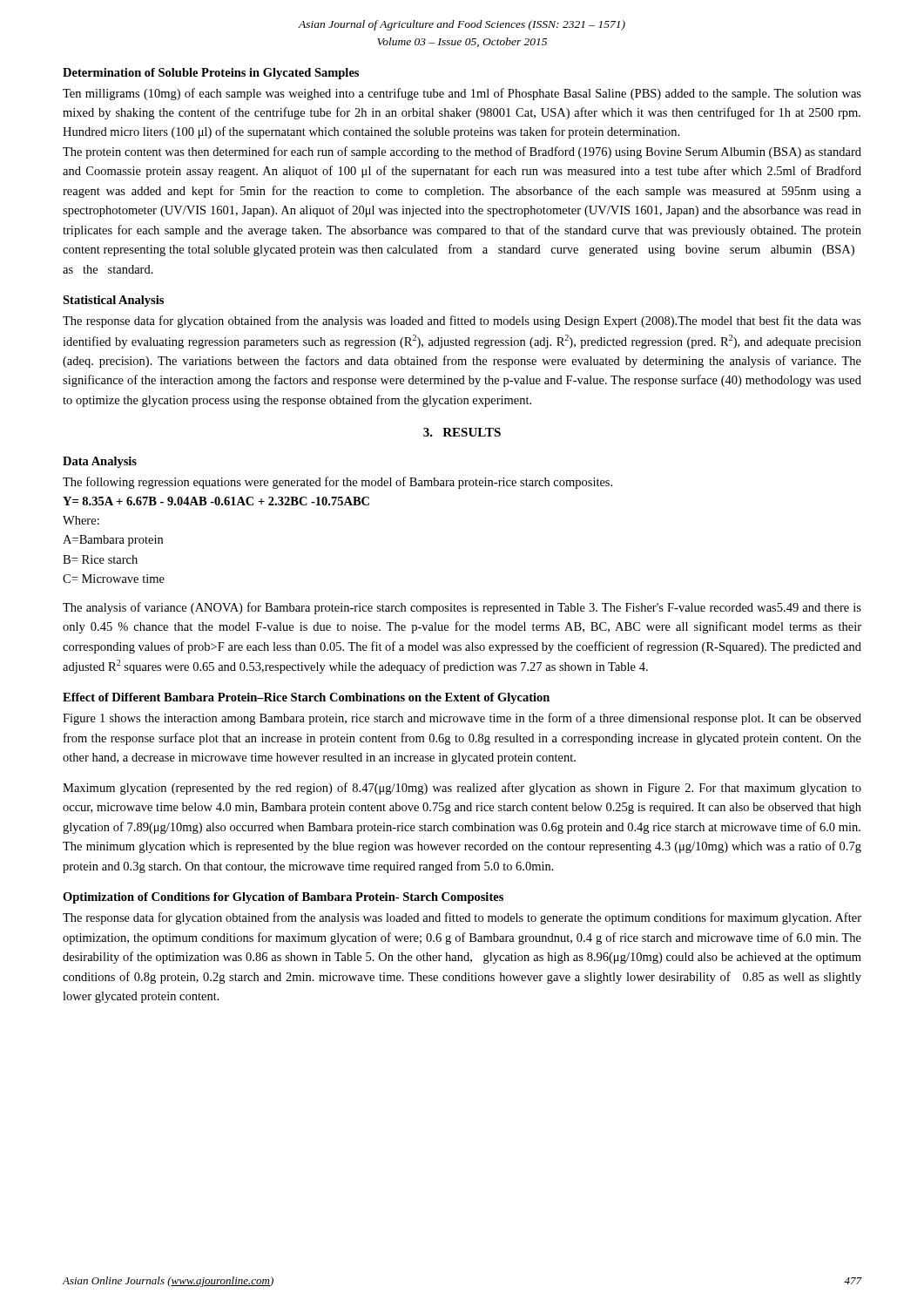Locate the block of text that opens with "The following regression equations were generated"
This screenshot has width=924, height=1307.
pyautogui.click(x=338, y=482)
